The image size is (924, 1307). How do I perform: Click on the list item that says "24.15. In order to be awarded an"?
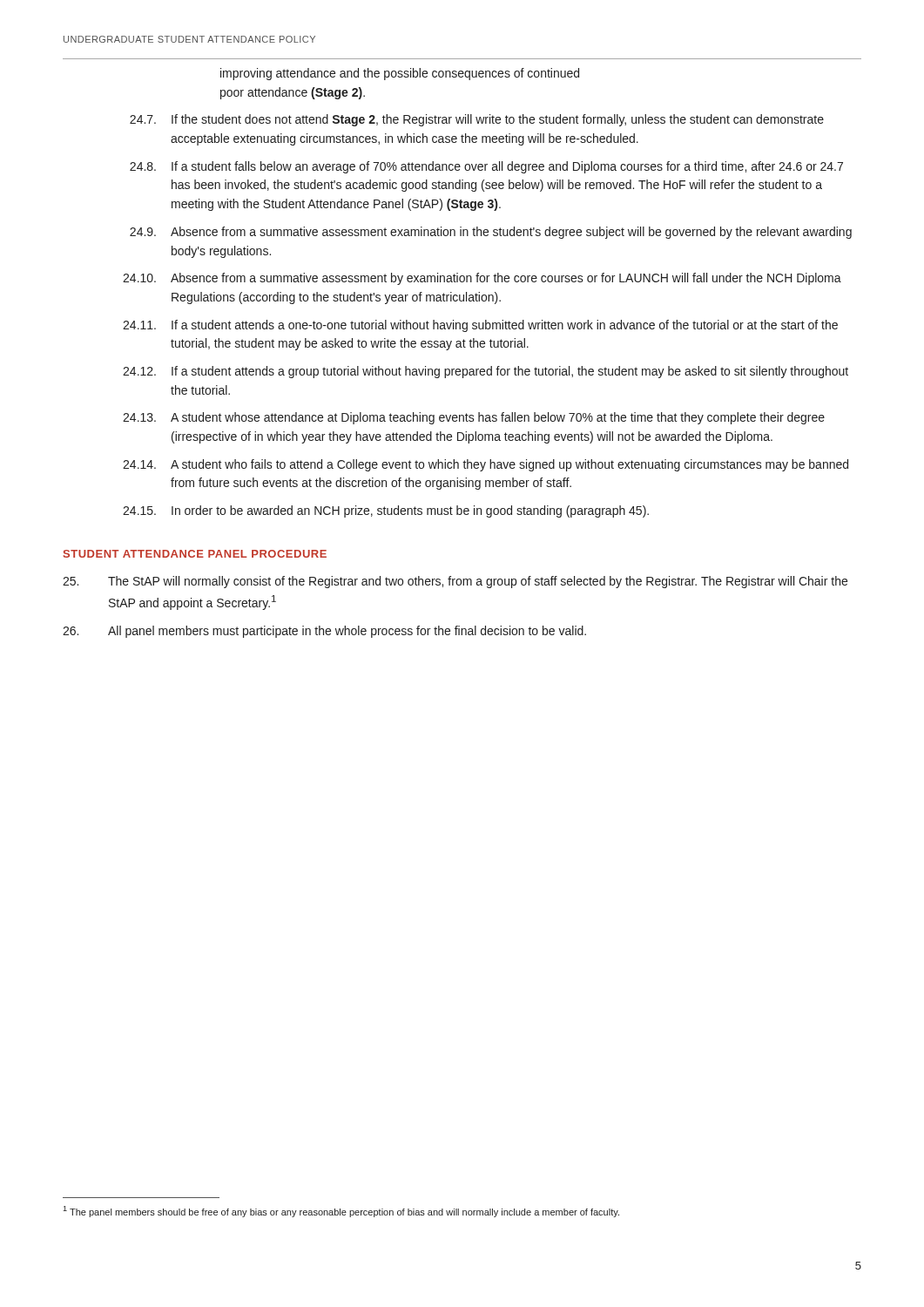(462, 511)
